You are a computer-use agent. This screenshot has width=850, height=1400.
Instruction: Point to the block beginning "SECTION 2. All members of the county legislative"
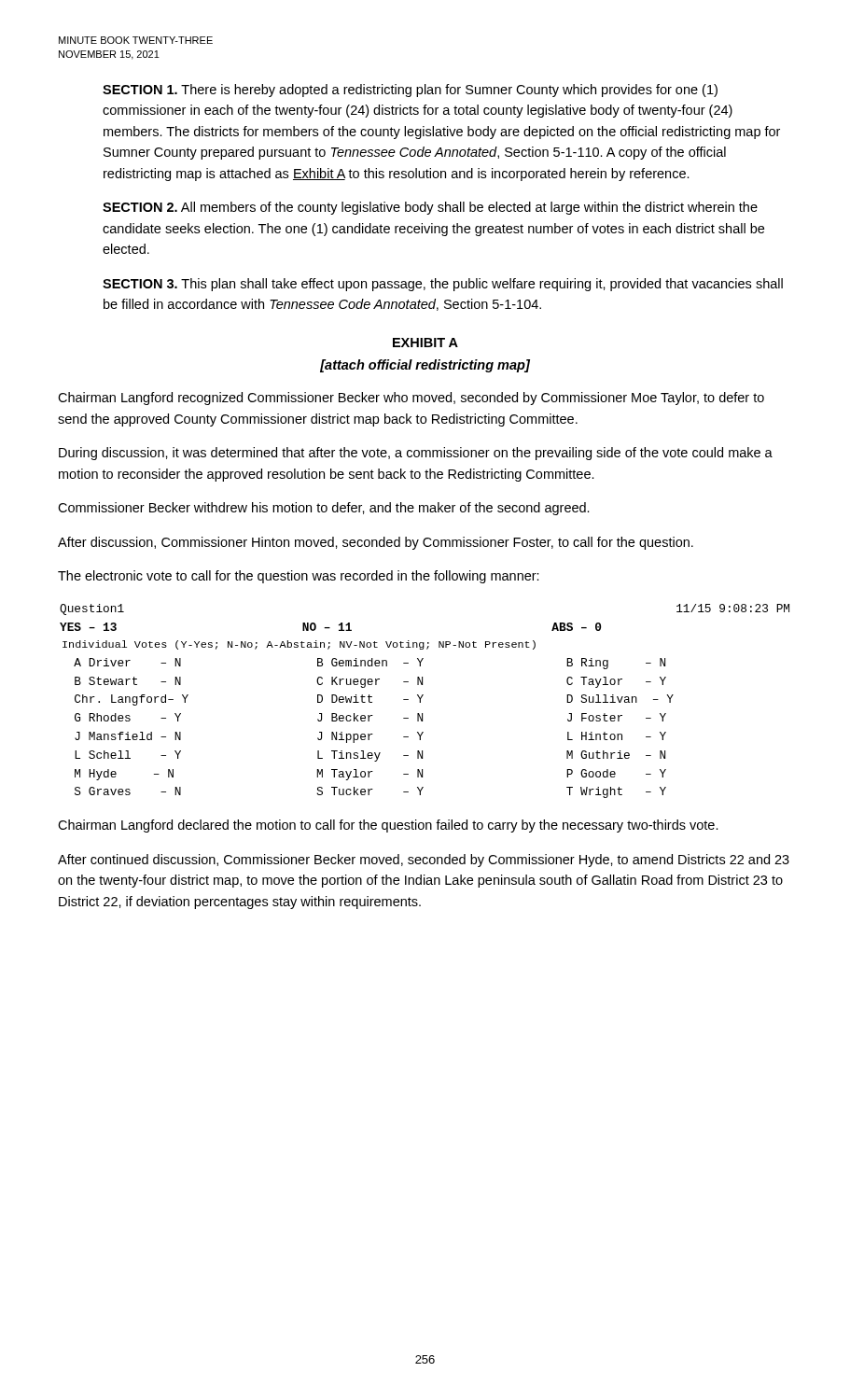[x=434, y=228]
